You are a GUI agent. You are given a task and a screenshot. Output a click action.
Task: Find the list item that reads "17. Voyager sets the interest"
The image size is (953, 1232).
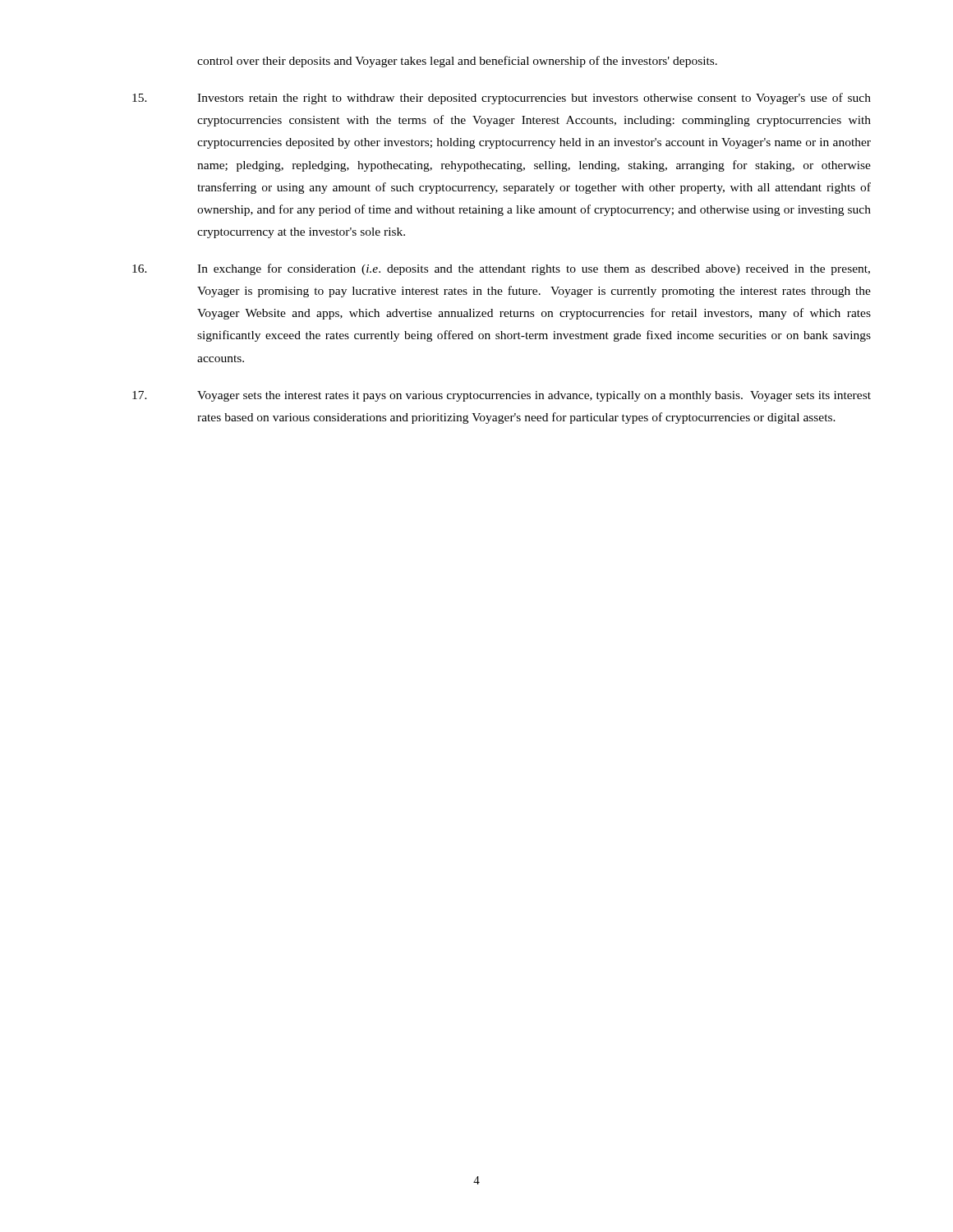pos(501,406)
